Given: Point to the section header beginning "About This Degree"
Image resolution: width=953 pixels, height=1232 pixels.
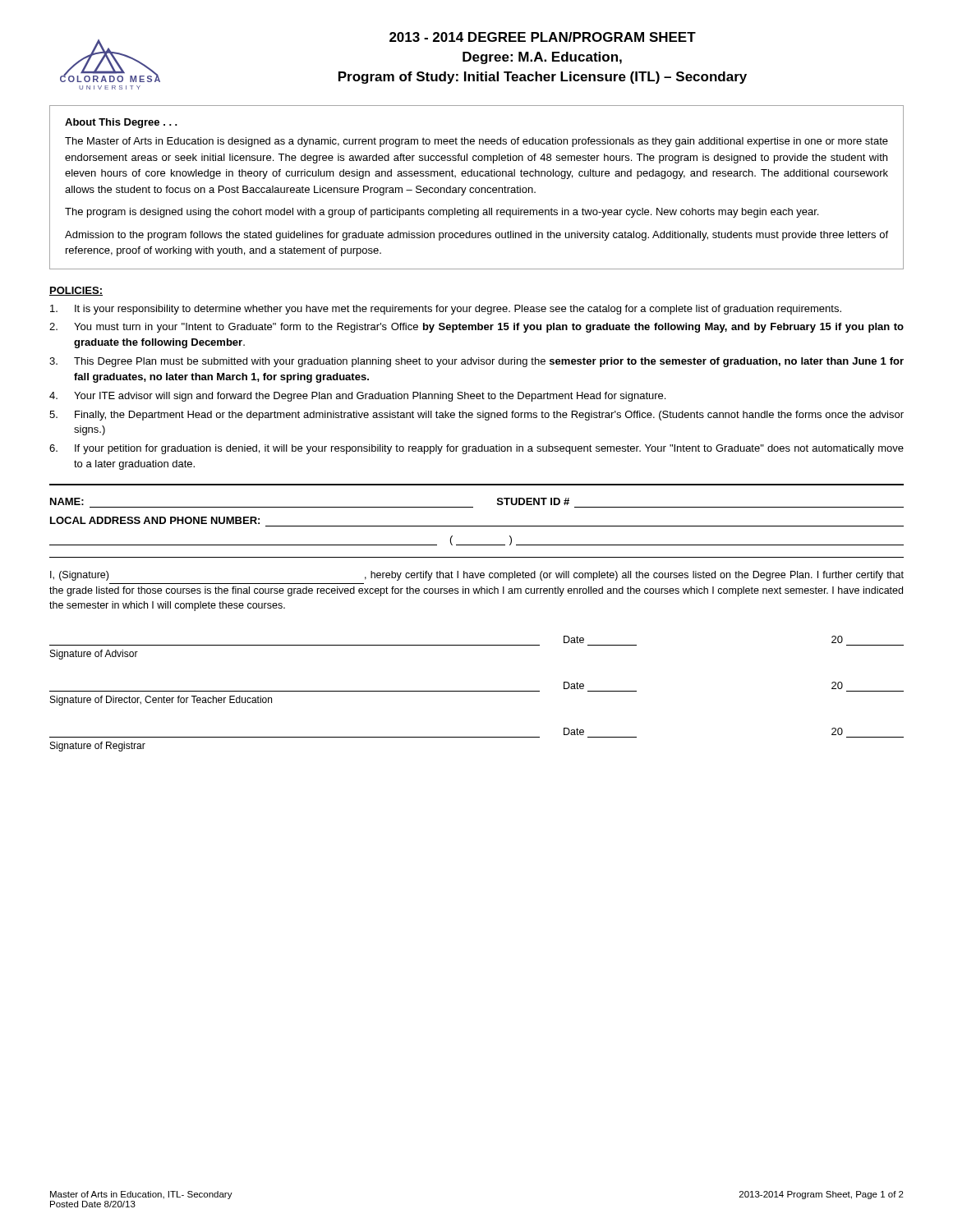Looking at the screenshot, I should [121, 122].
